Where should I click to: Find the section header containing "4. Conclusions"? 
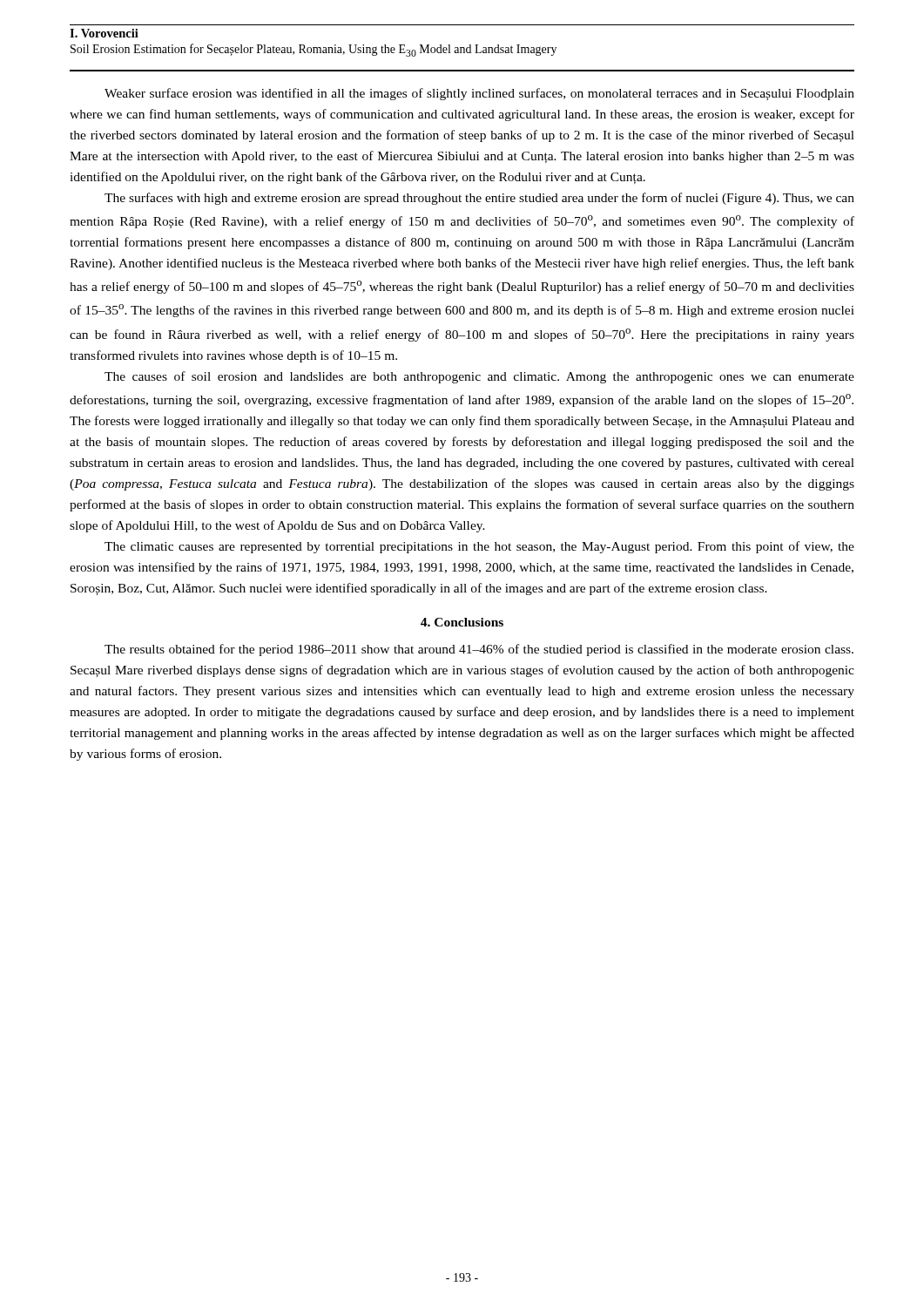(462, 622)
